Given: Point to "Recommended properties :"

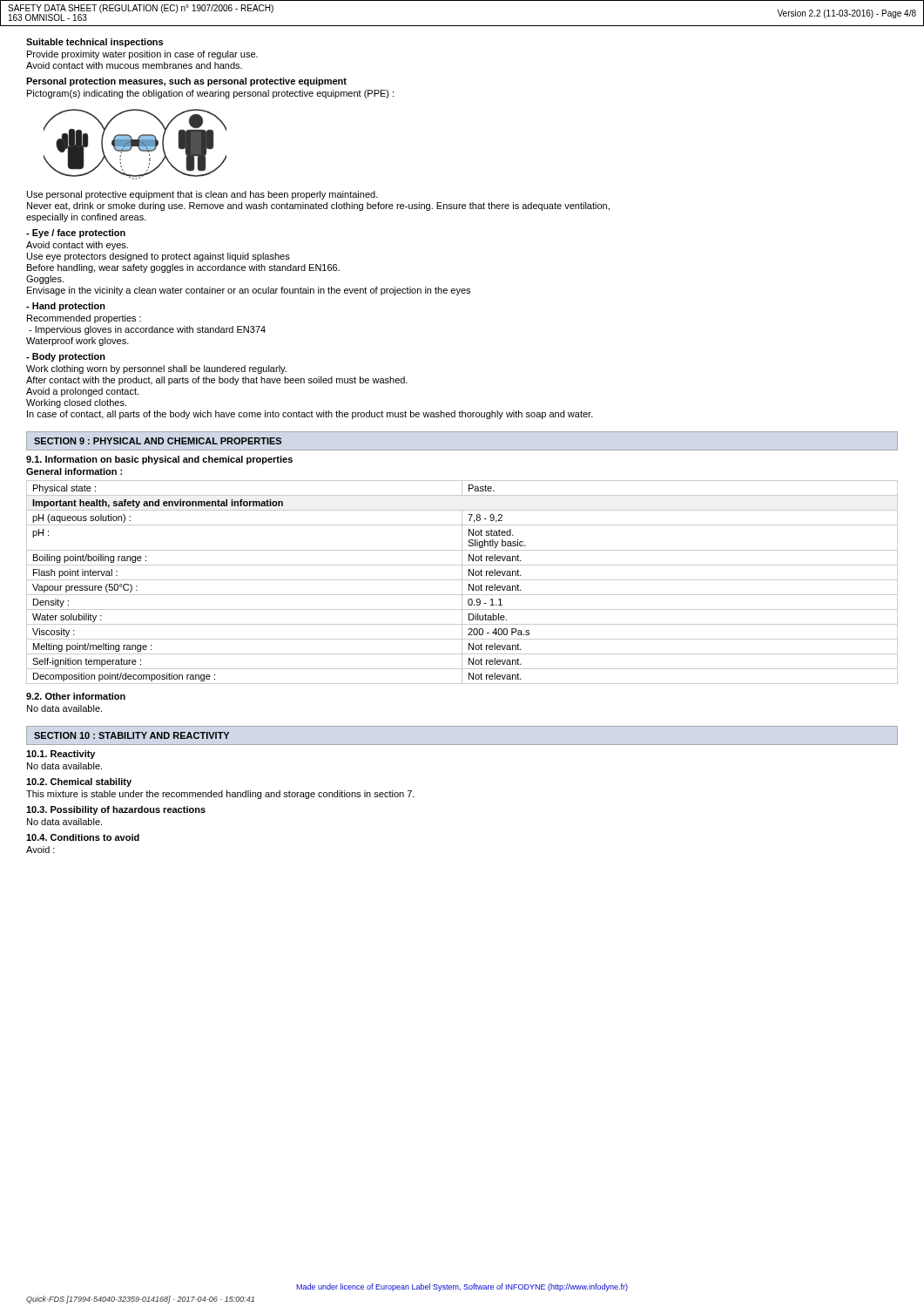Looking at the screenshot, I should 84,318.
